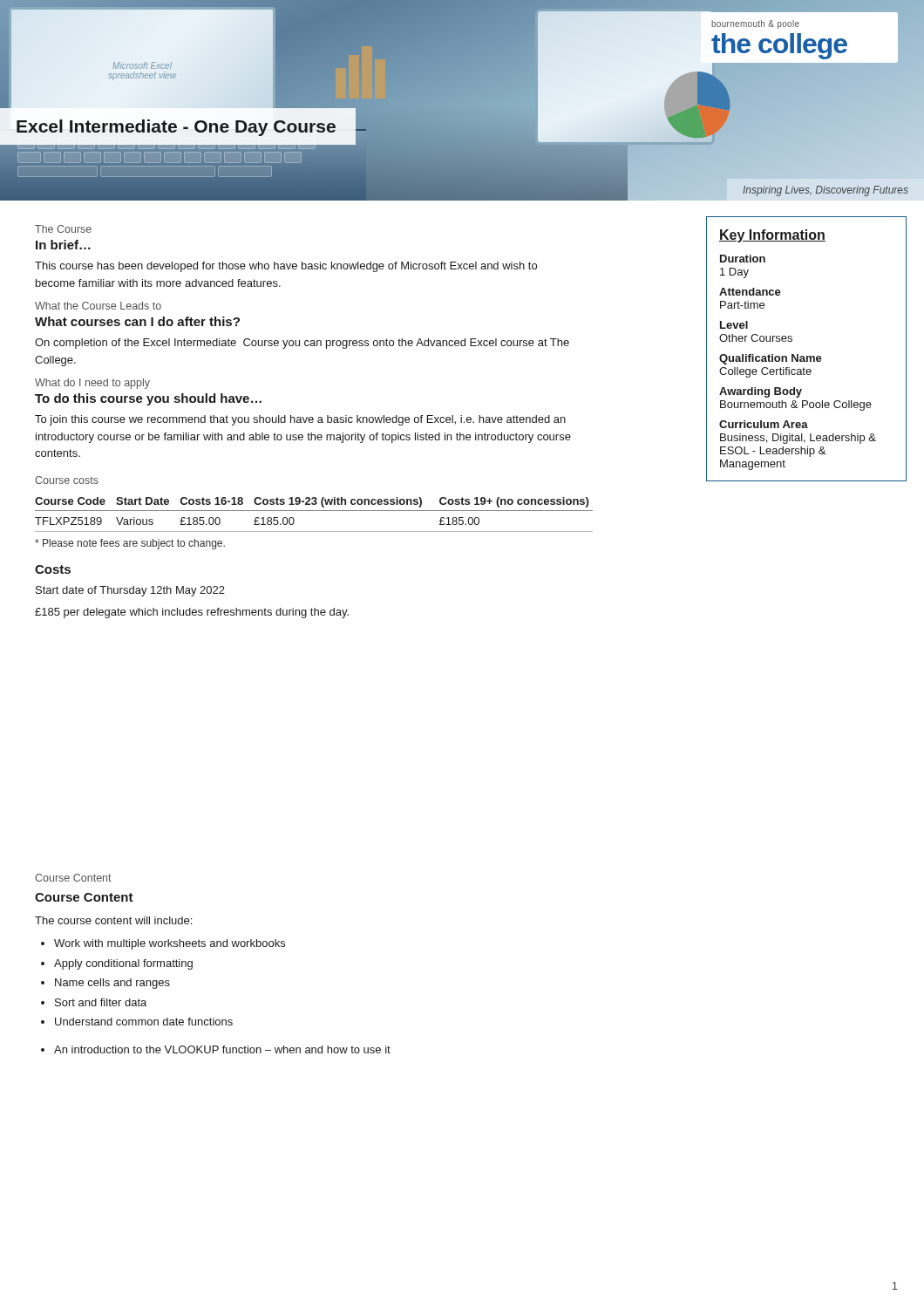Image resolution: width=924 pixels, height=1308 pixels.
Task: Select the title
Action: coord(176,126)
